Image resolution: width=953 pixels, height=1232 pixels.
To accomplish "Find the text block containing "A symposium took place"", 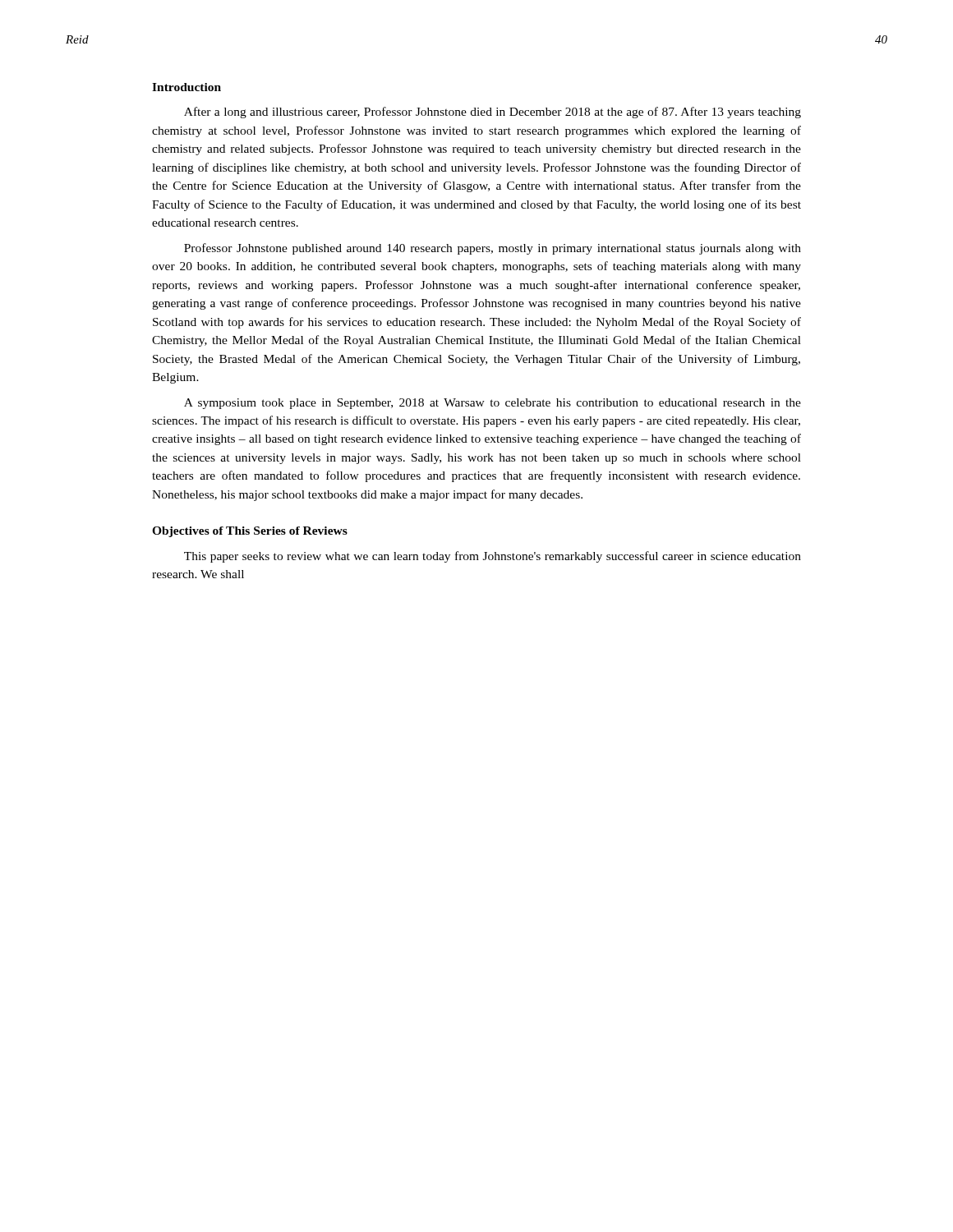I will pyautogui.click(x=476, y=448).
